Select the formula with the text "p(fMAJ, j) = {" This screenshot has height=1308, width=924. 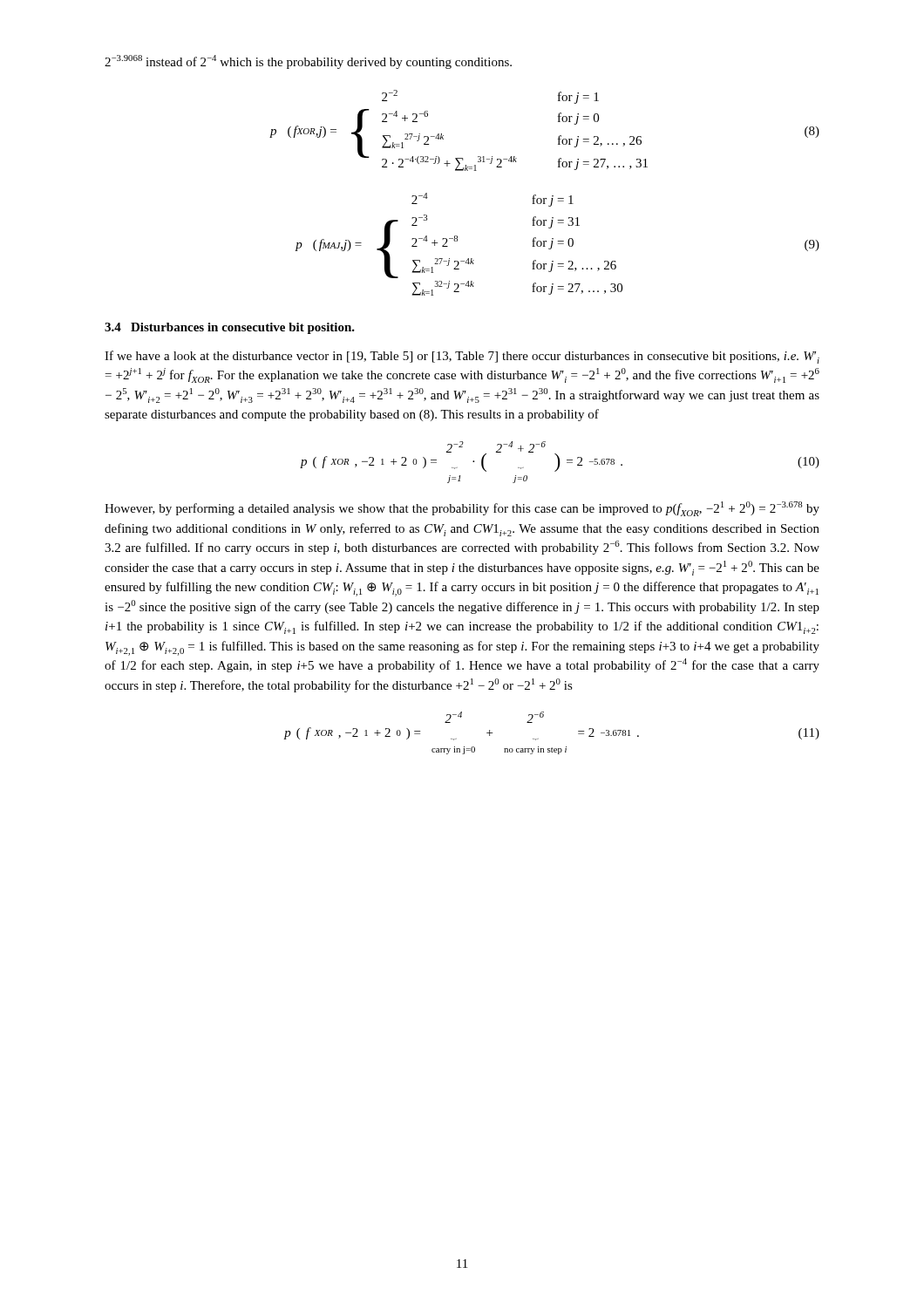tap(462, 245)
